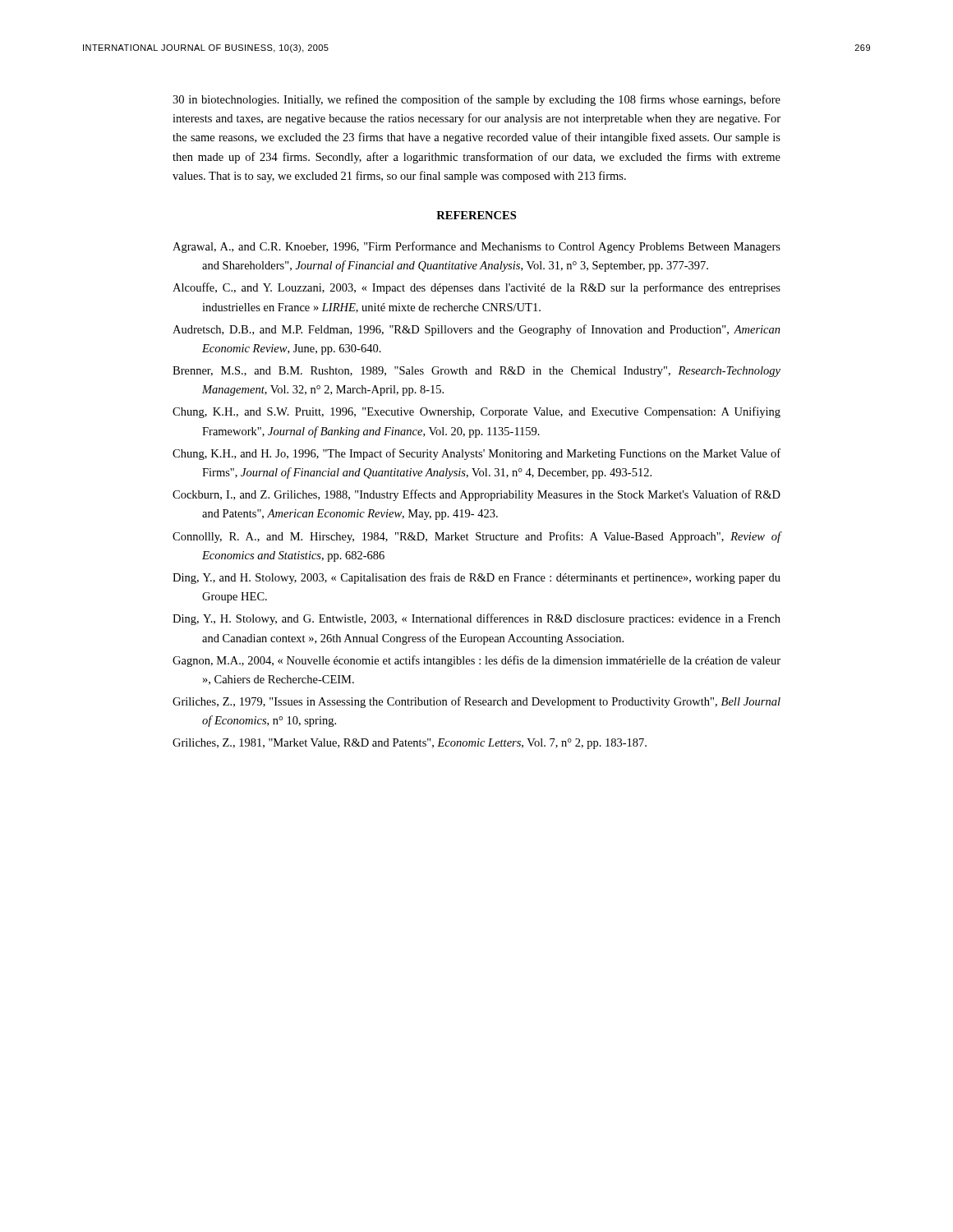Click on the list item that says "Audretsch, D.B., and M.P."
953x1232 pixels.
pyautogui.click(x=476, y=339)
